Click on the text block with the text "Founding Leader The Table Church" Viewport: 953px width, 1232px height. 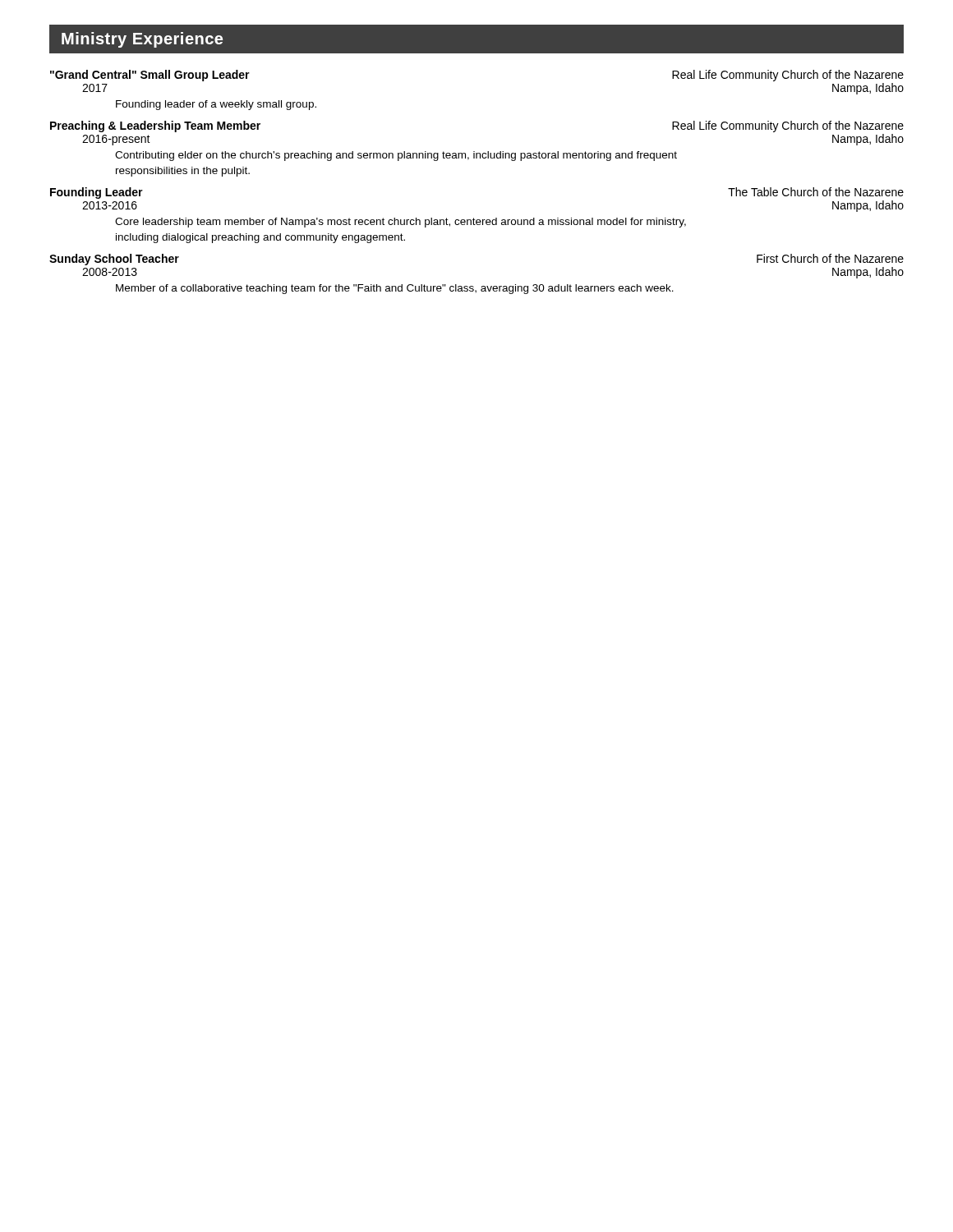click(x=476, y=215)
